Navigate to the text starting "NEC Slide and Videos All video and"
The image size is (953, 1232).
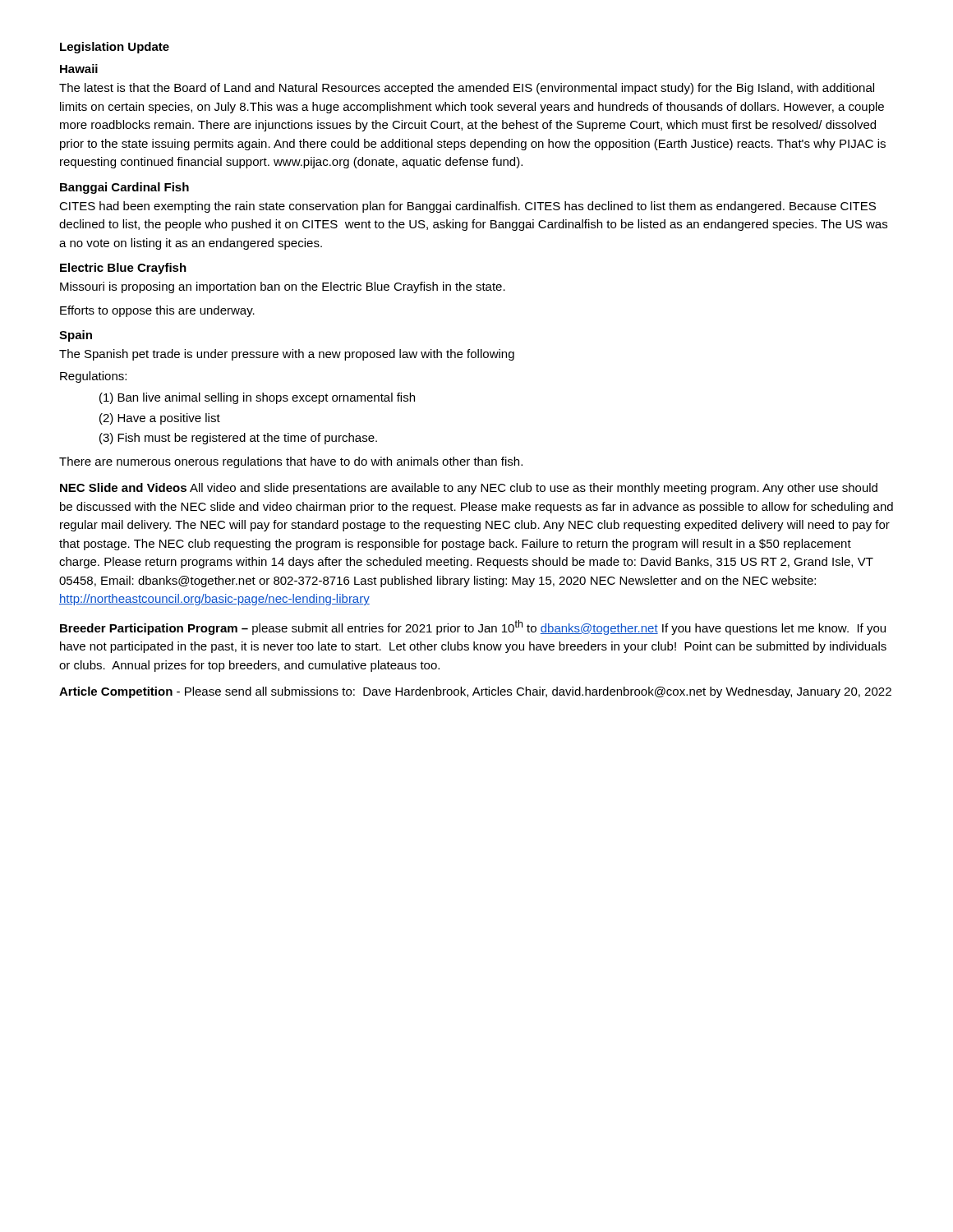[476, 543]
